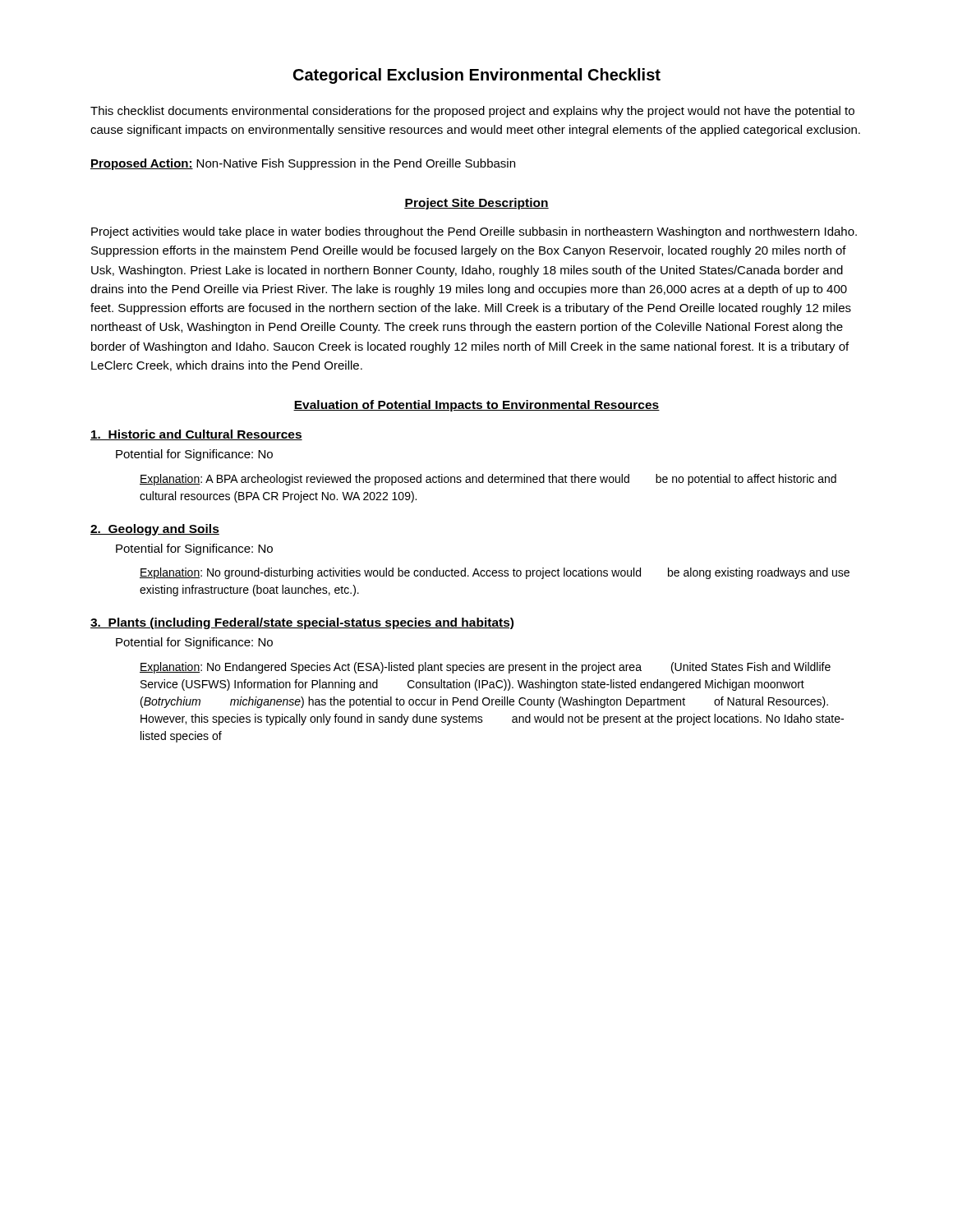The width and height of the screenshot is (953, 1232).
Task: Locate the region starting "Project Site Description"
Action: [476, 202]
